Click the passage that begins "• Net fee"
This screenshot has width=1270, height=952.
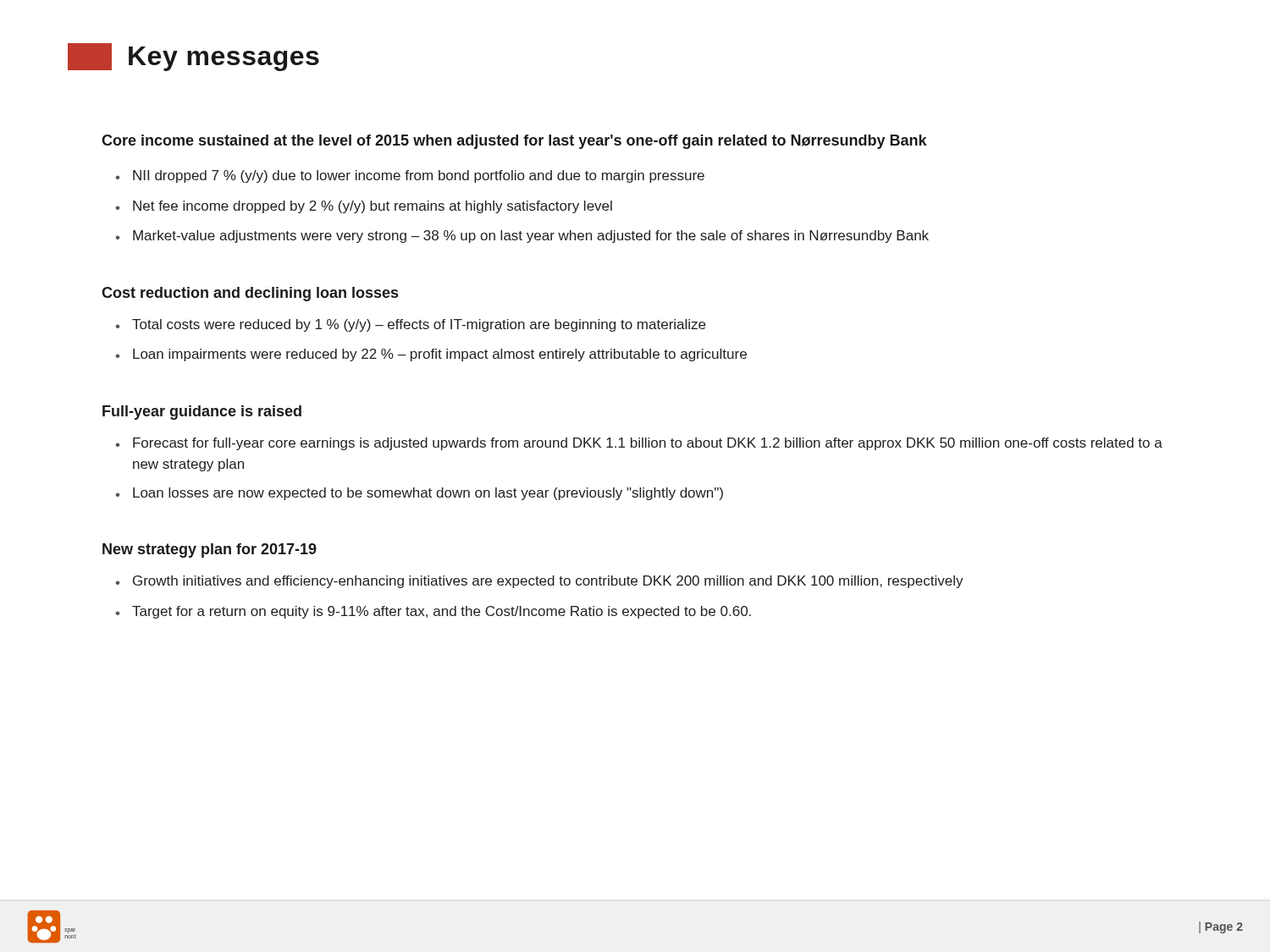point(364,207)
